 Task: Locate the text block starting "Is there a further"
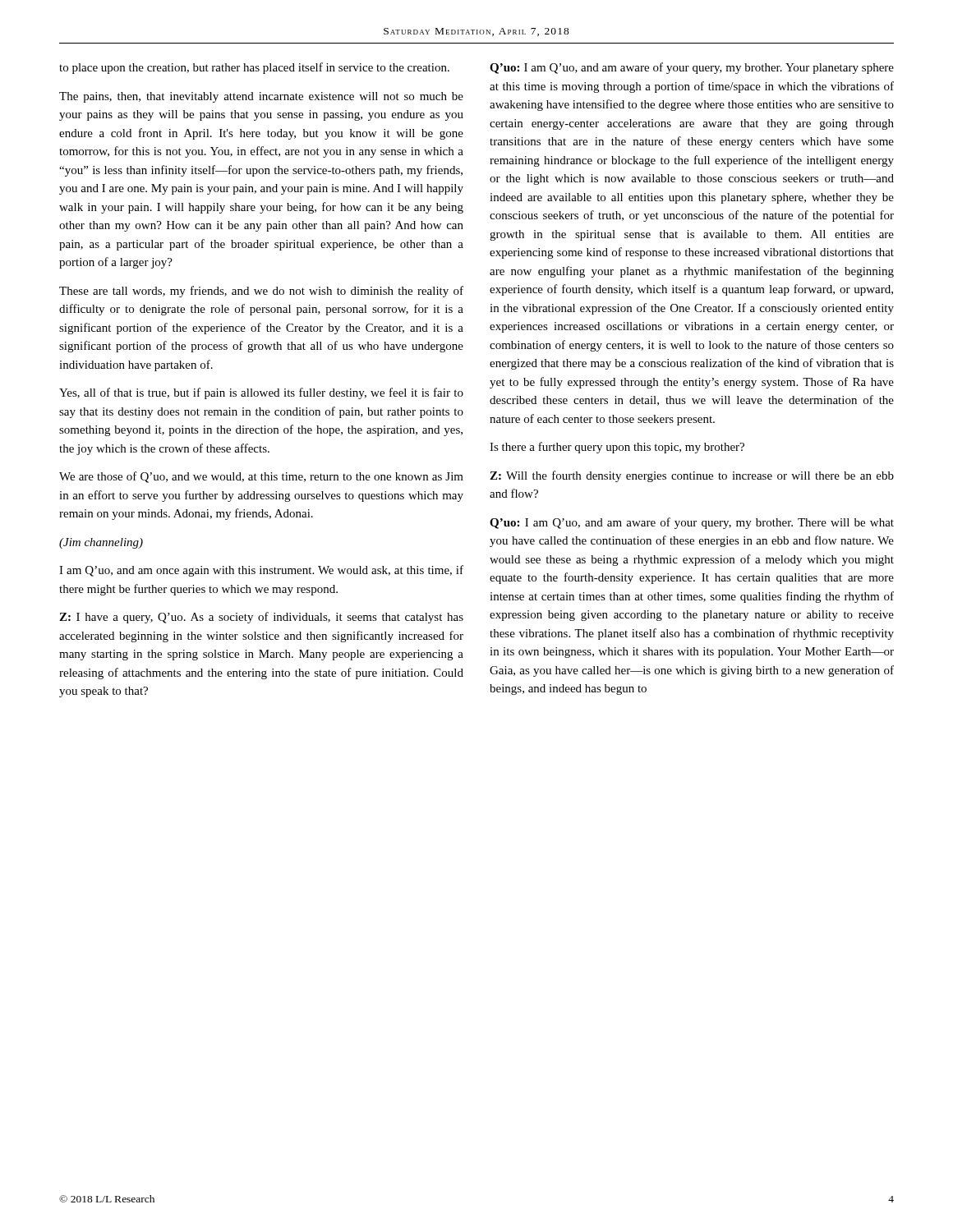point(692,447)
